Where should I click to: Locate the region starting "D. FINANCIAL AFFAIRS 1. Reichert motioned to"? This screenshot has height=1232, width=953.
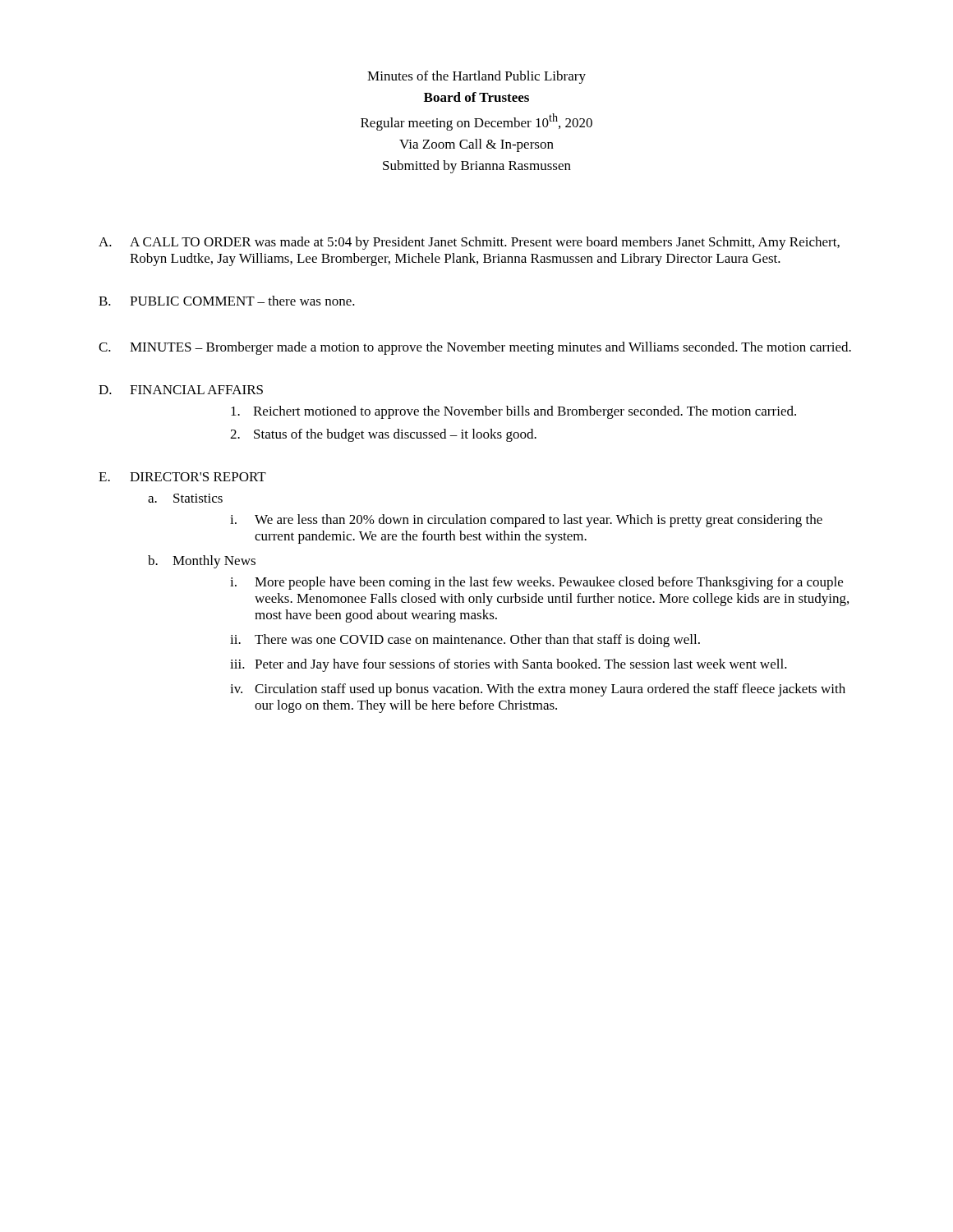(476, 413)
